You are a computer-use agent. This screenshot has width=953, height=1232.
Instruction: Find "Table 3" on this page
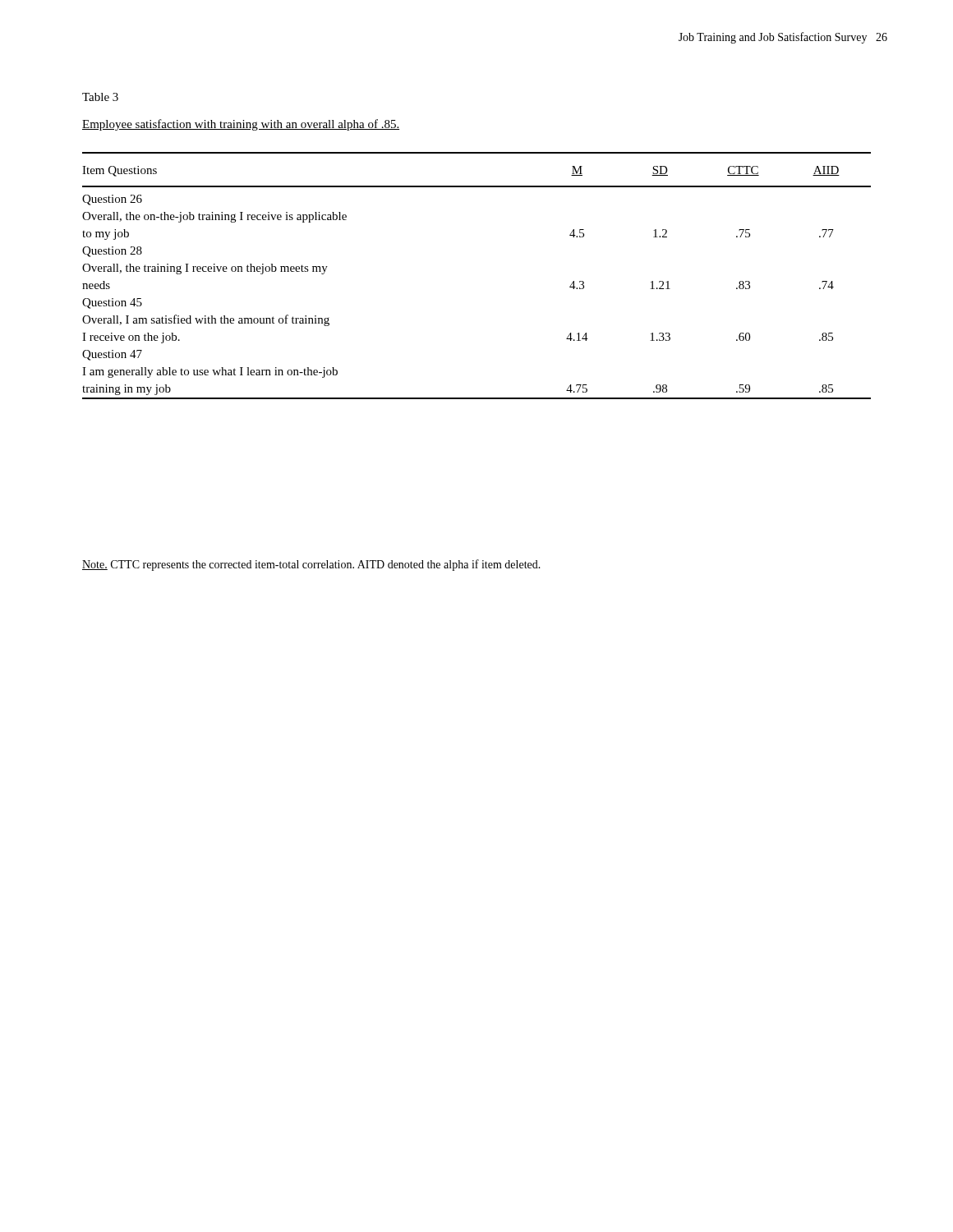click(x=100, y=97)
